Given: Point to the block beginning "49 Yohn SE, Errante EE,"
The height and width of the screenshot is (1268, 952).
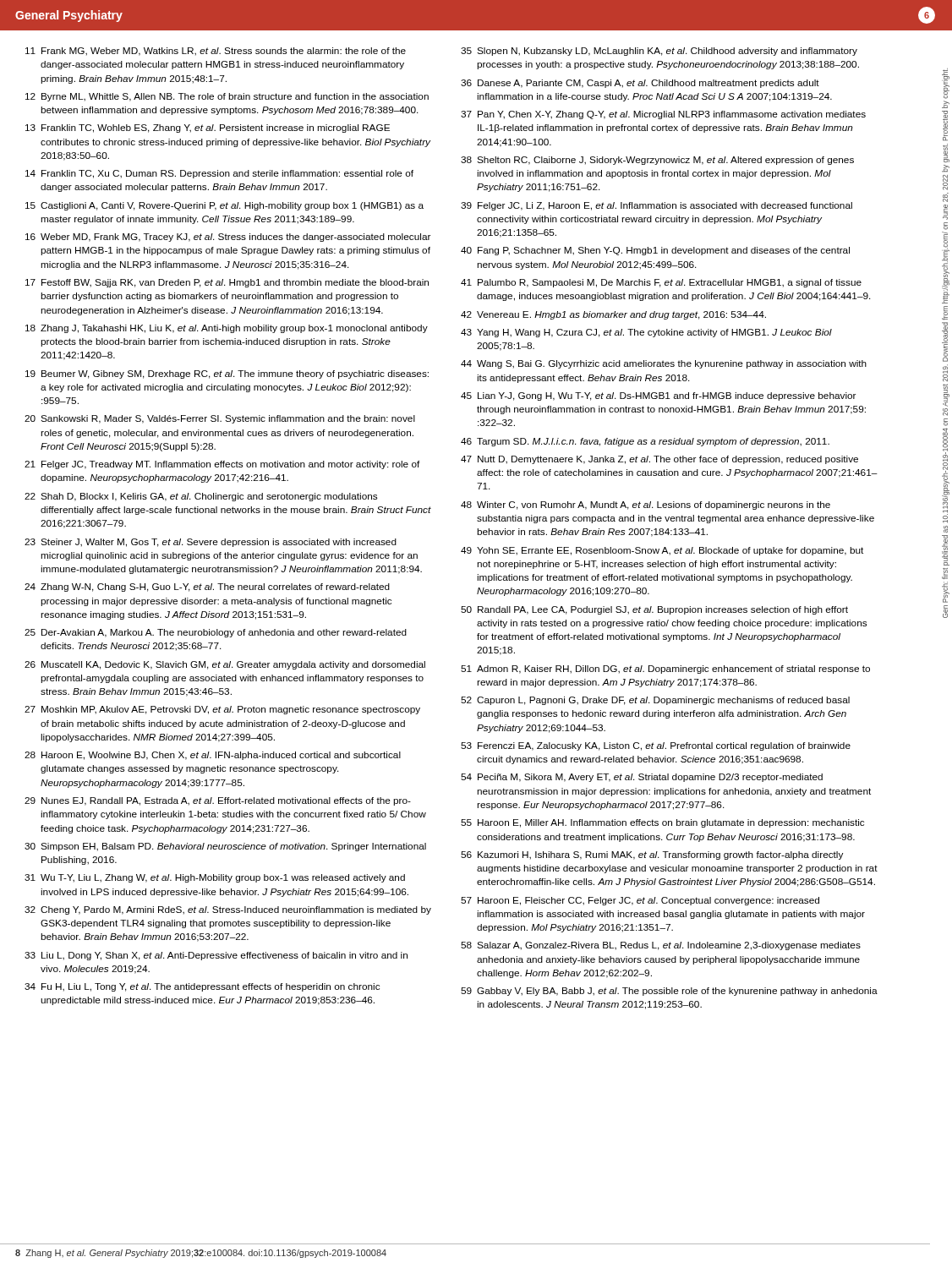Looking at the screenshot, I should 664,571.
